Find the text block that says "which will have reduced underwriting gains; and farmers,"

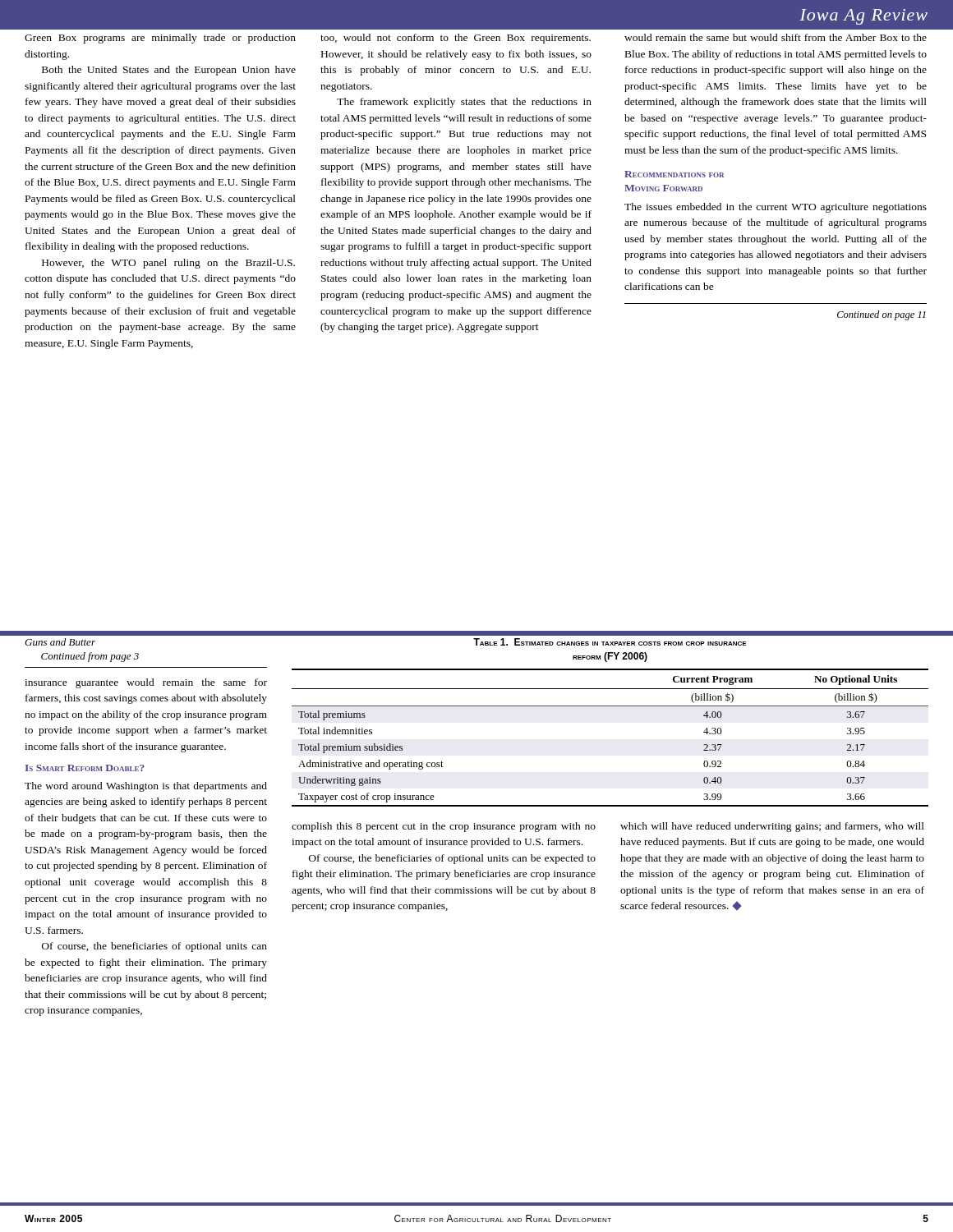point(772,866)
